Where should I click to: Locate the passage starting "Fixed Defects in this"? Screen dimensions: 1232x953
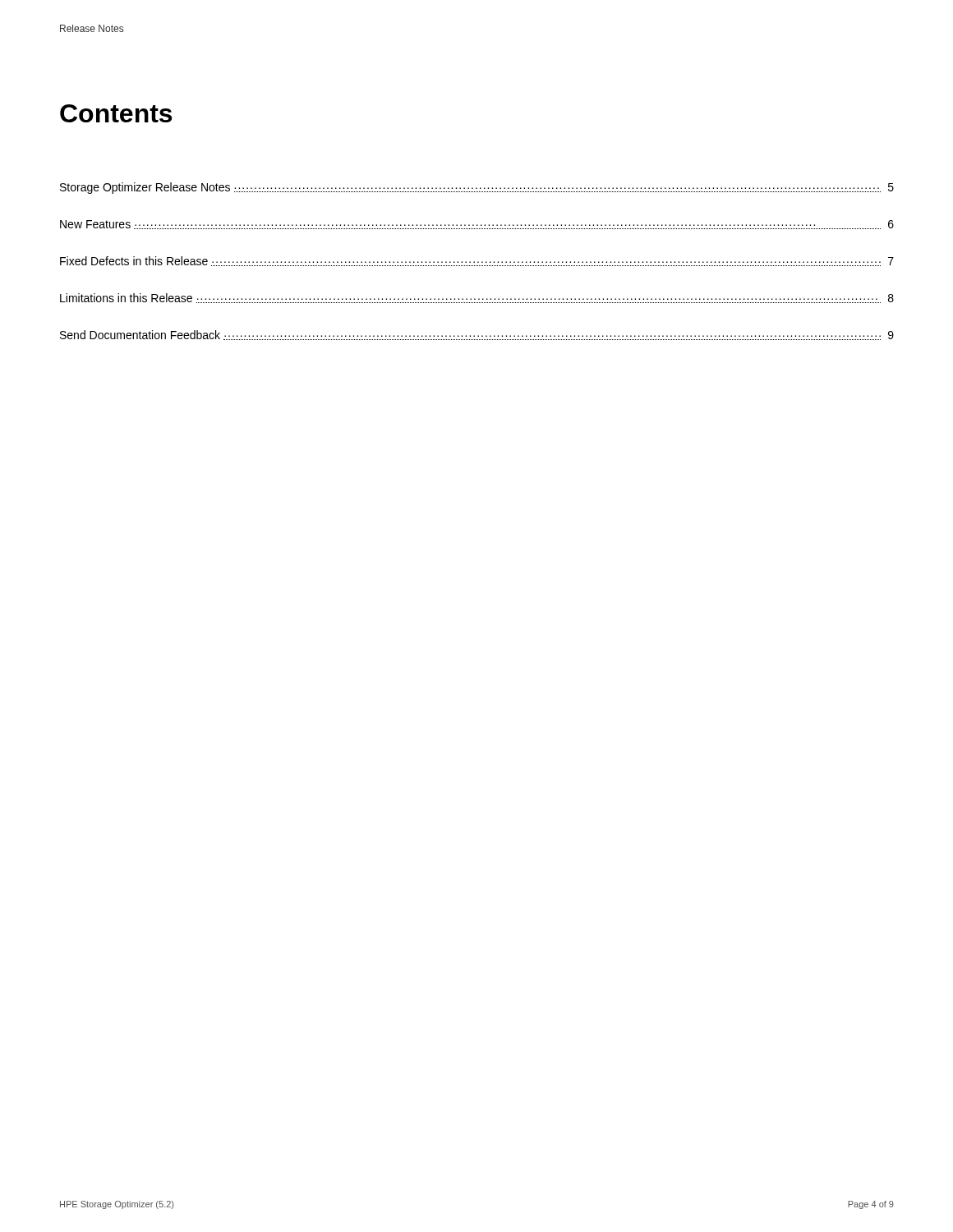(x=476, y=261)
